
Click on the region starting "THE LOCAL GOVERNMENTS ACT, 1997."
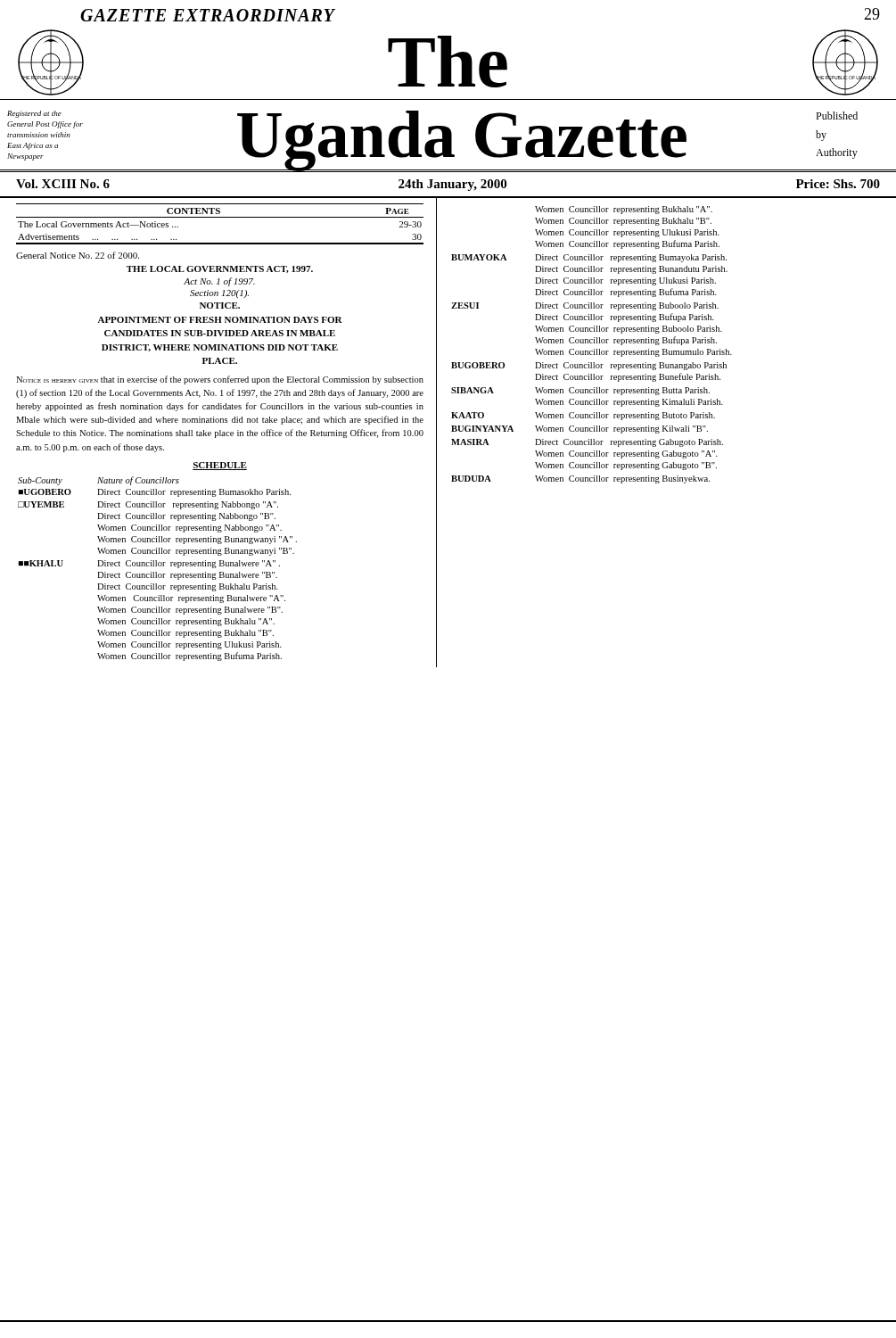coord(220,269)
